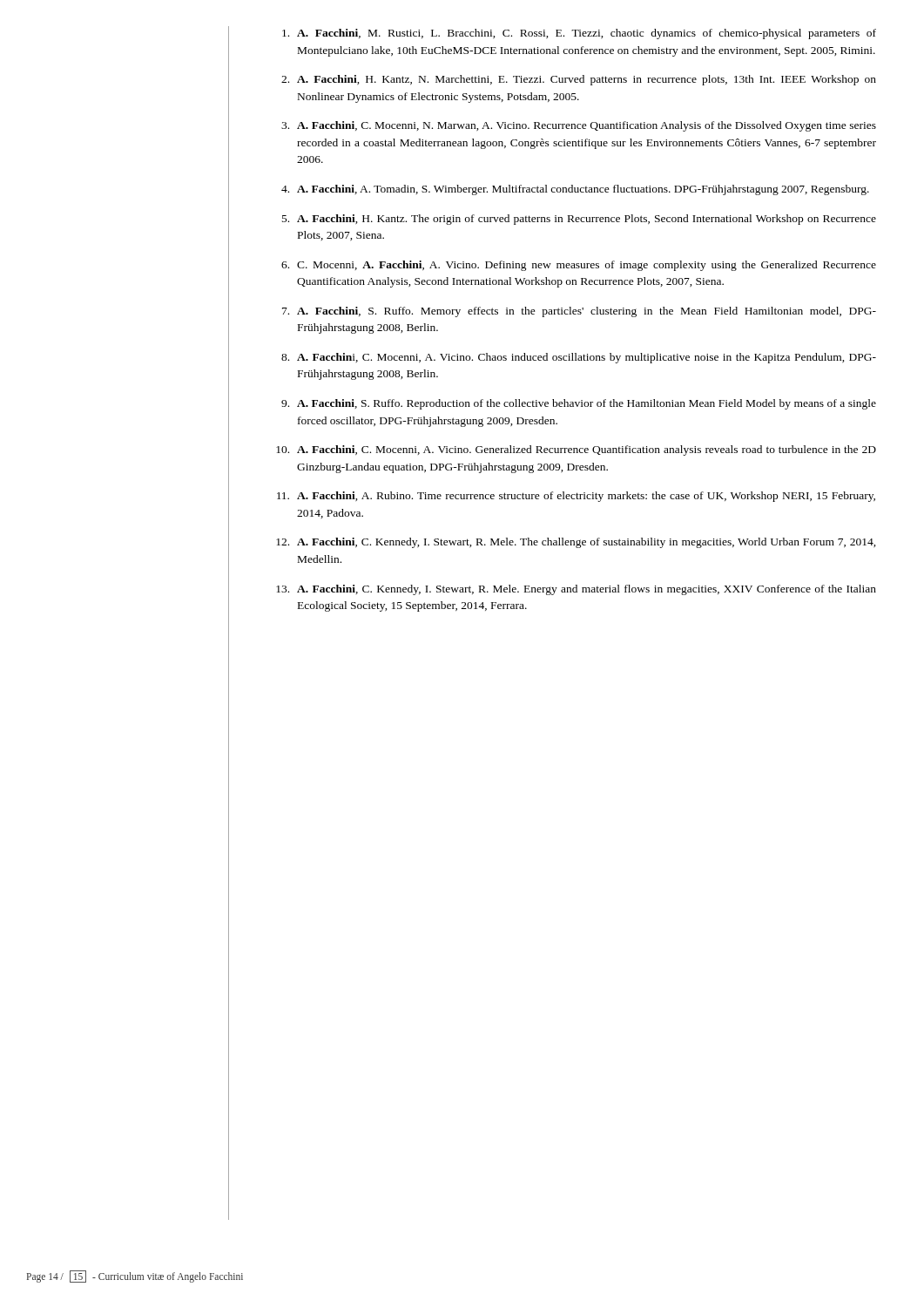This screenshot has height=1307, width=924.
Task: Where is the passage that starts "A. Facchini, M. Rustici, L. Bracchini, C. Rossi,"?
Action: click(567, 41)
